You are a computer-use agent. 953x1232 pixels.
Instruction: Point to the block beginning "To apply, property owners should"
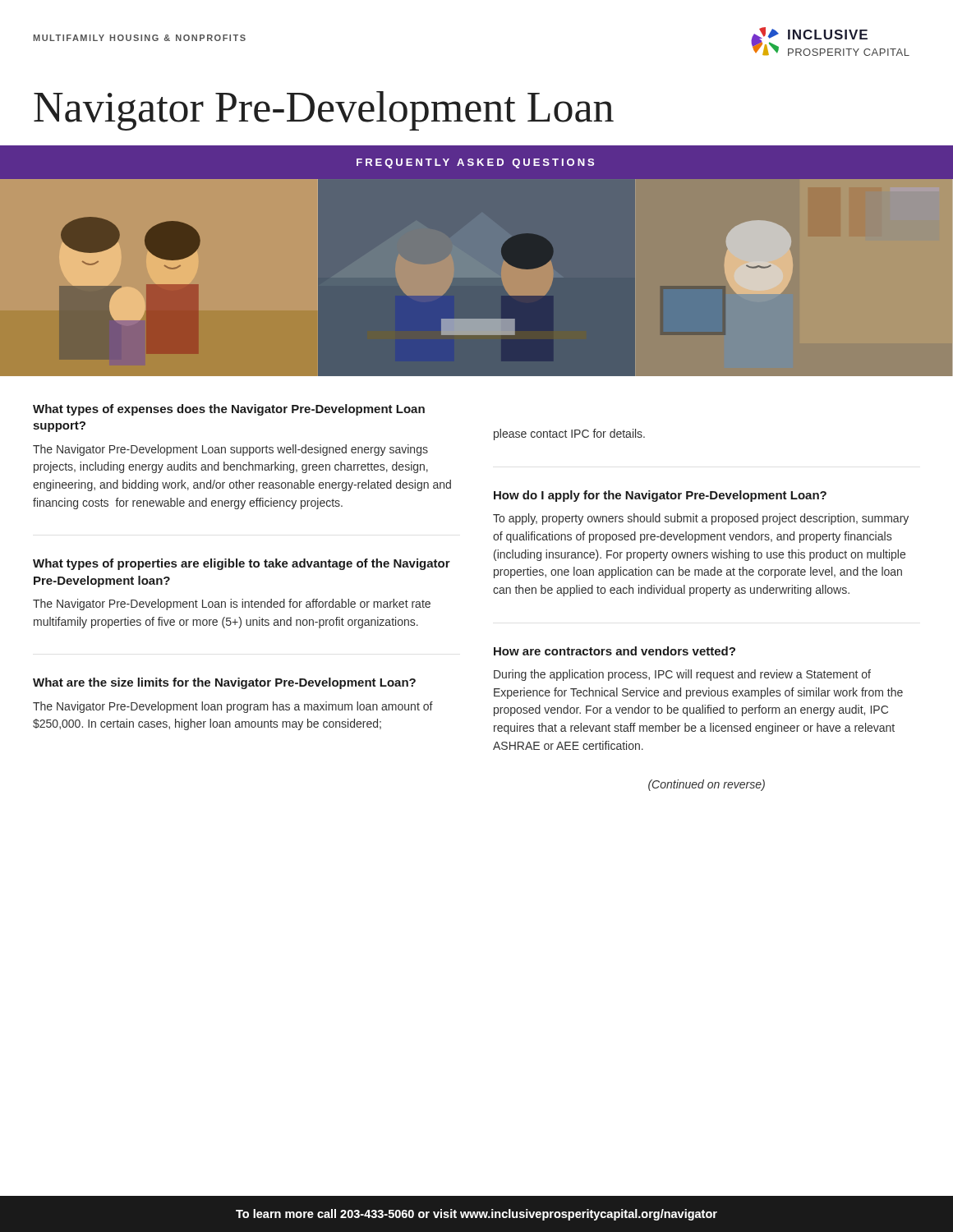coord(701,554)
